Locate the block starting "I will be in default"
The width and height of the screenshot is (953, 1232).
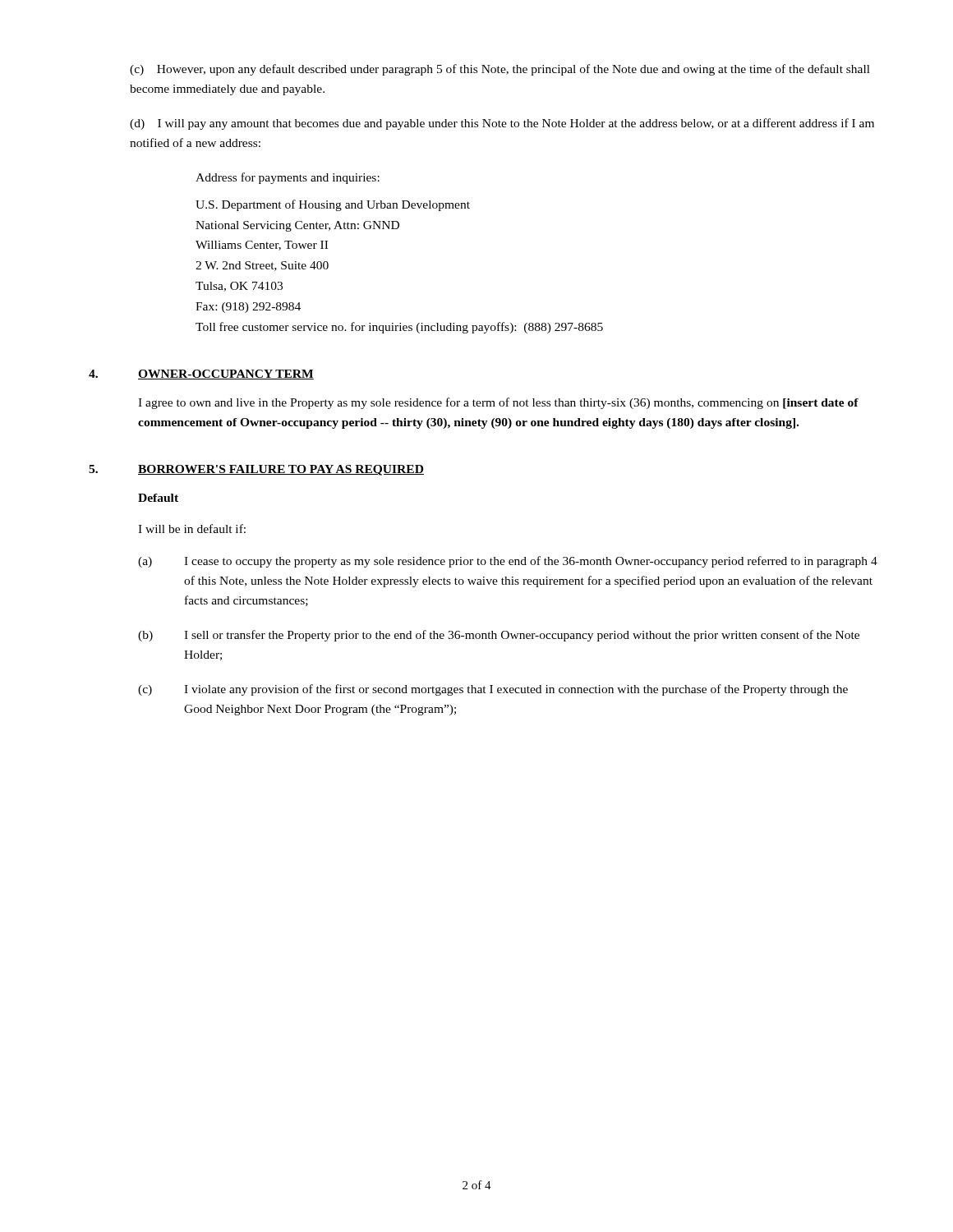pyautogui.click(x=192, y=529)
